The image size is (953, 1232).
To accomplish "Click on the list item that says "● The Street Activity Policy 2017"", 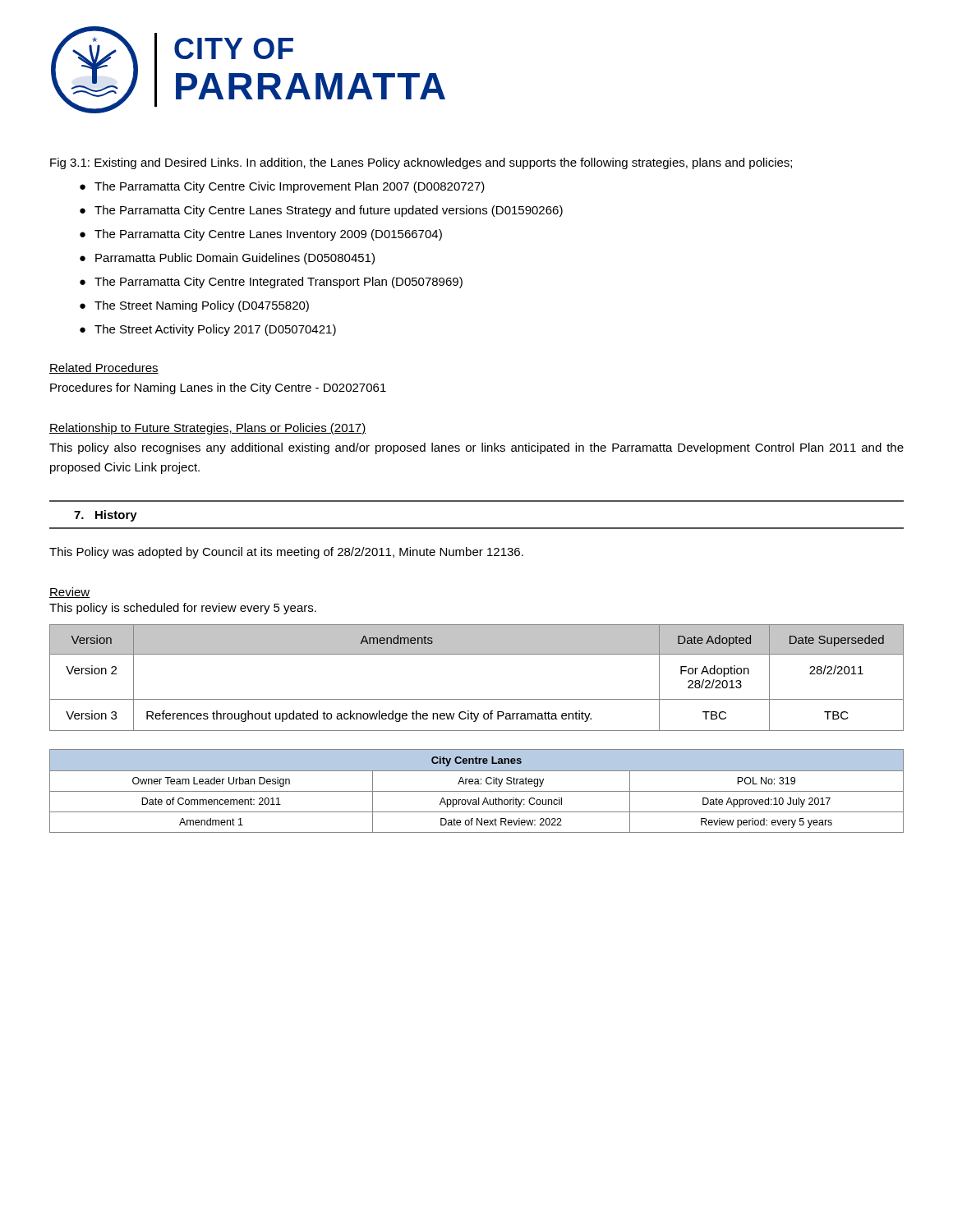I will 208,329.
